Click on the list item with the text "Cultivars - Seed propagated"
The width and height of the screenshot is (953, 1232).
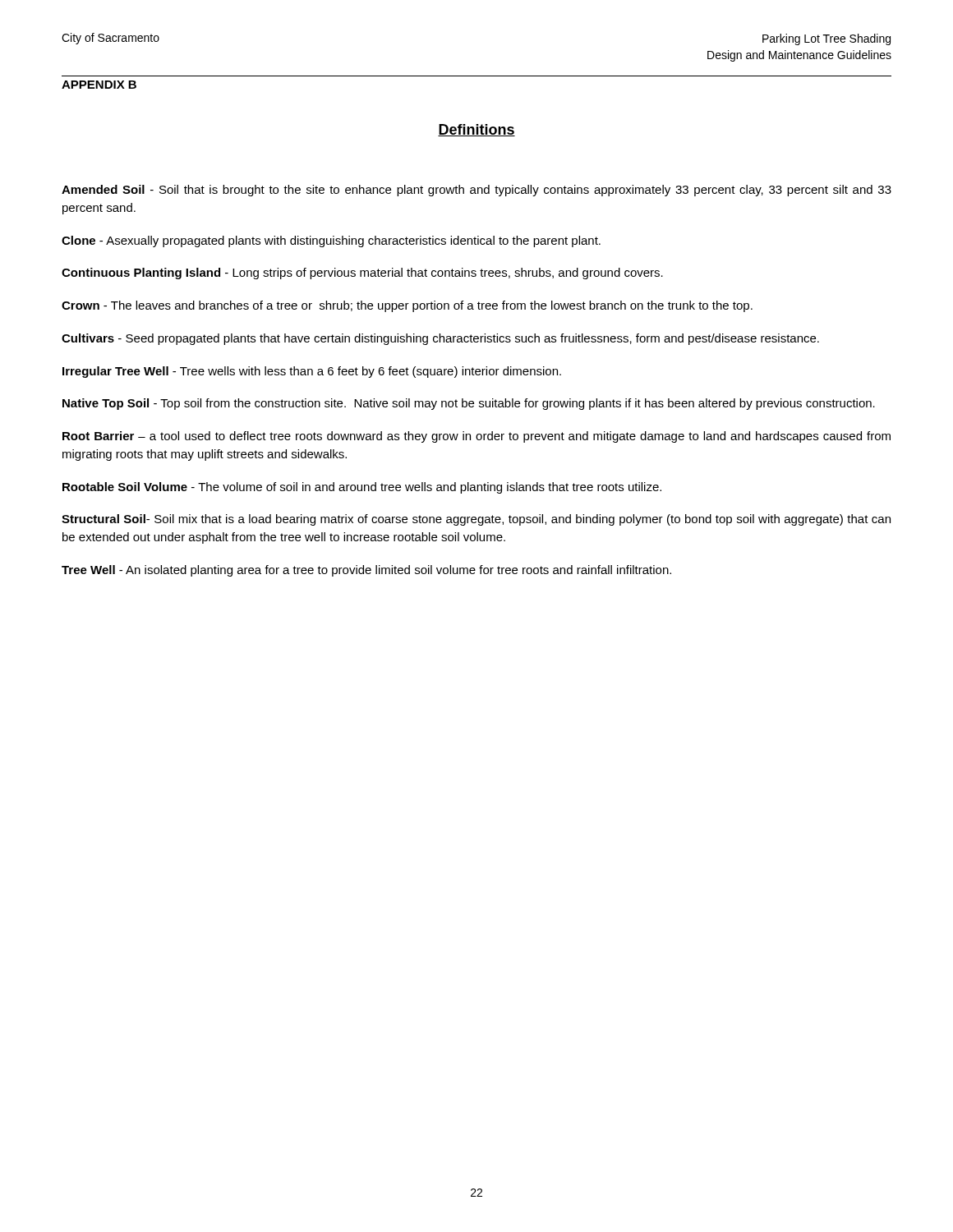[441, 338]
